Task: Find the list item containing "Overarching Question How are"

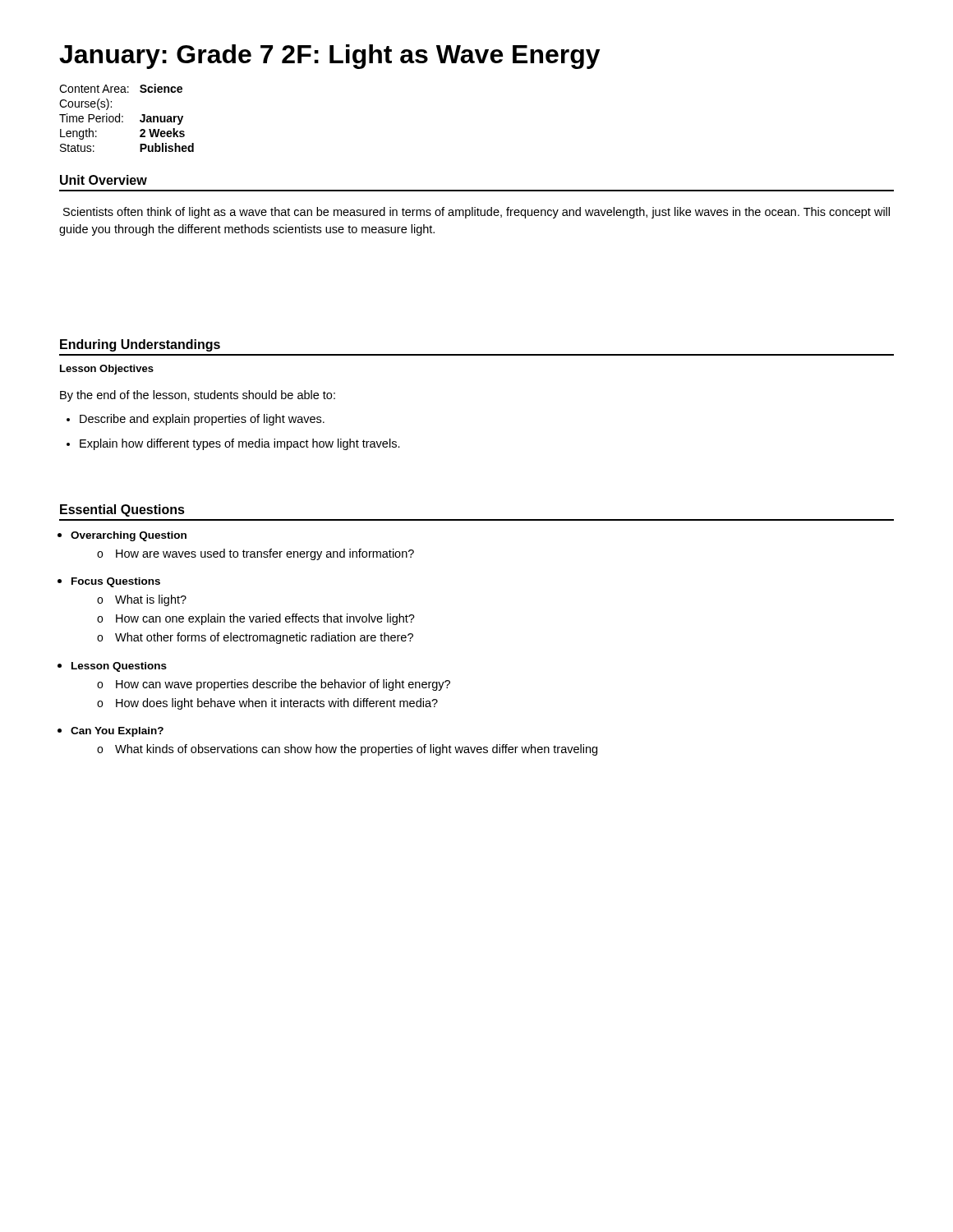Action: coord(129,536)
